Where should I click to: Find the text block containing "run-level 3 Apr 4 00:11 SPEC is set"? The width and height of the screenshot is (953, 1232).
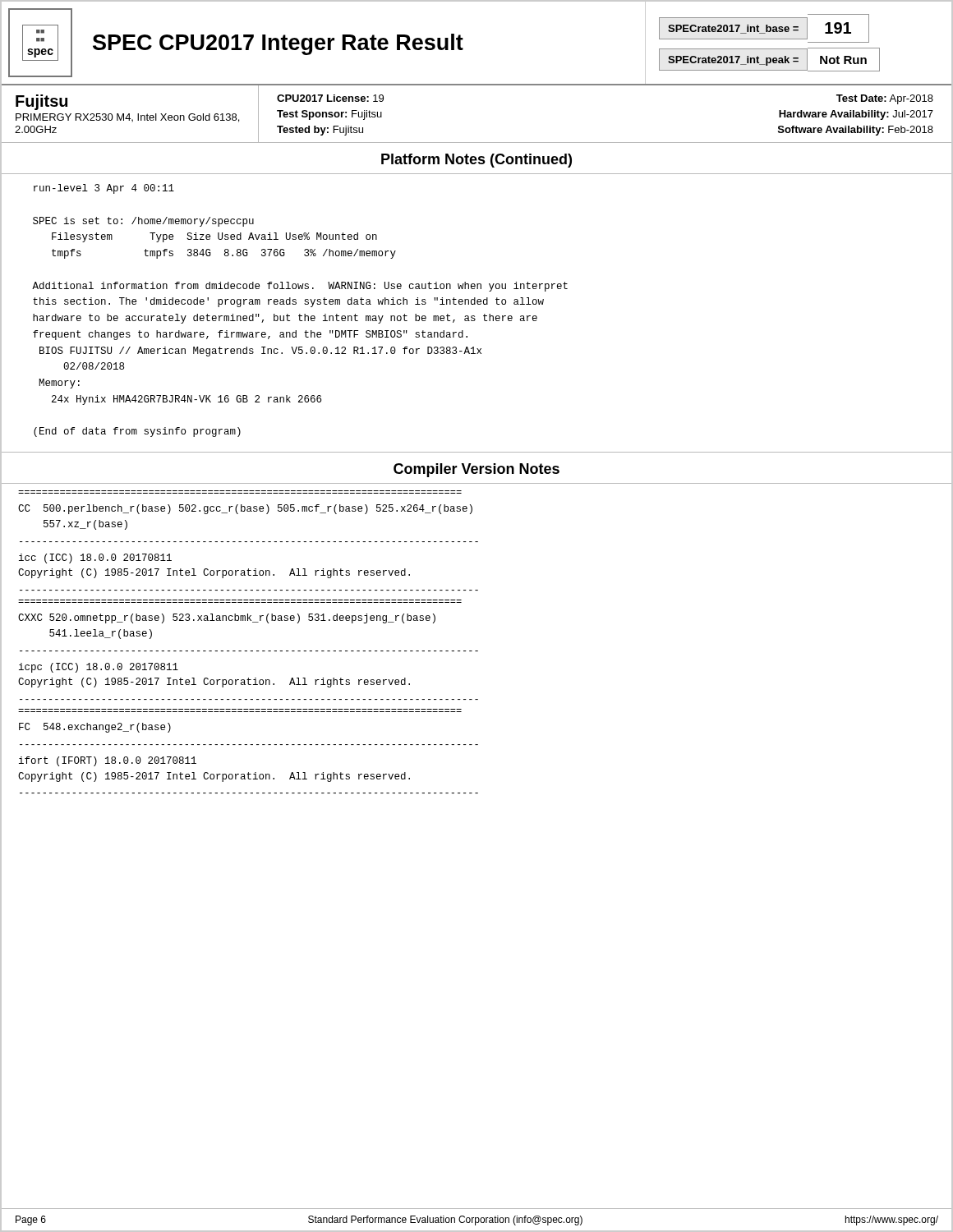297,311
